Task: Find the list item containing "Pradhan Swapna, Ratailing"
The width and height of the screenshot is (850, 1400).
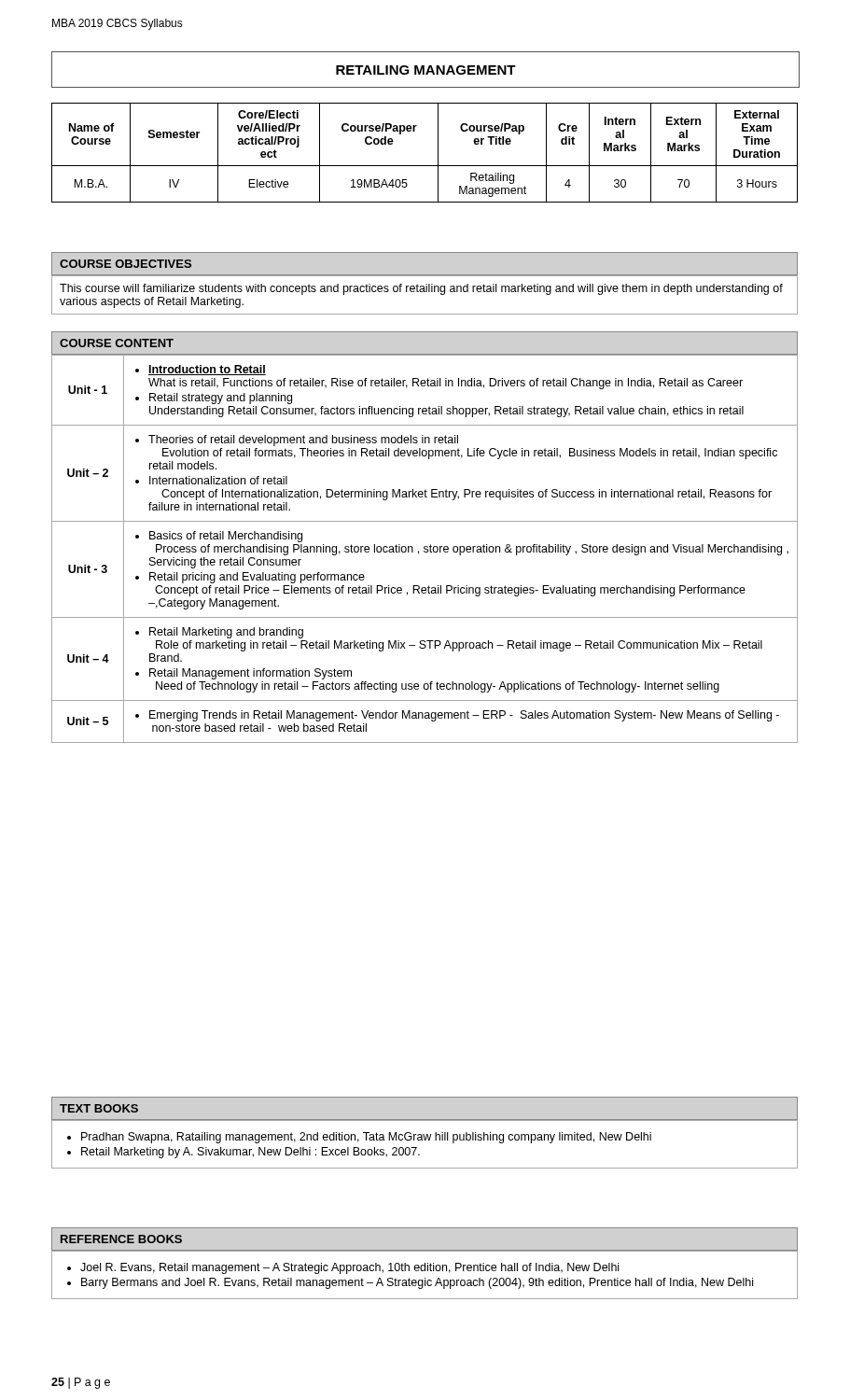Action: click(x=366, y=1137)
